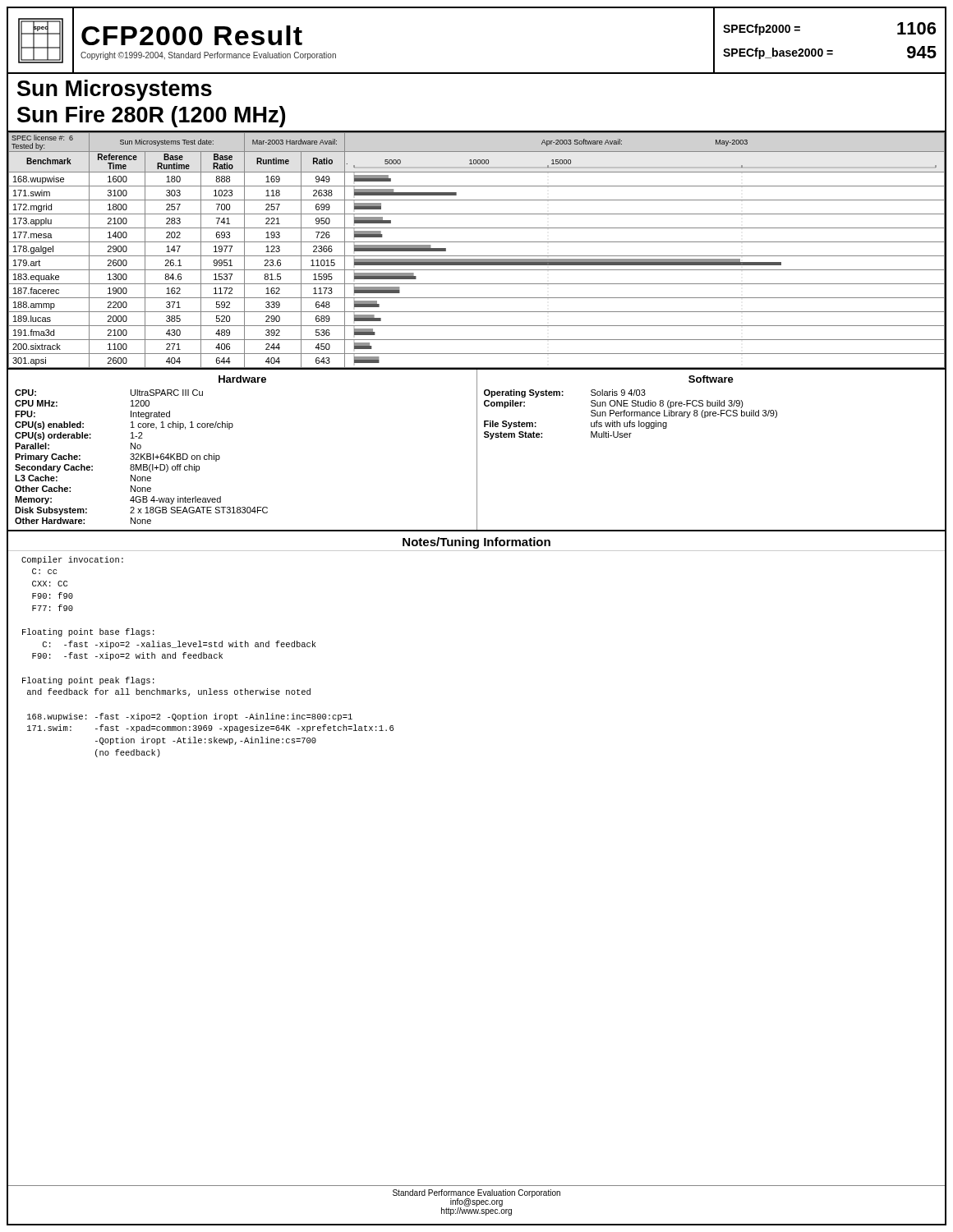The height and width of the screenshot is (1232, 953).
Task: Locate the element starting "Notes/Tuning Information"
Action: (476, 542)
